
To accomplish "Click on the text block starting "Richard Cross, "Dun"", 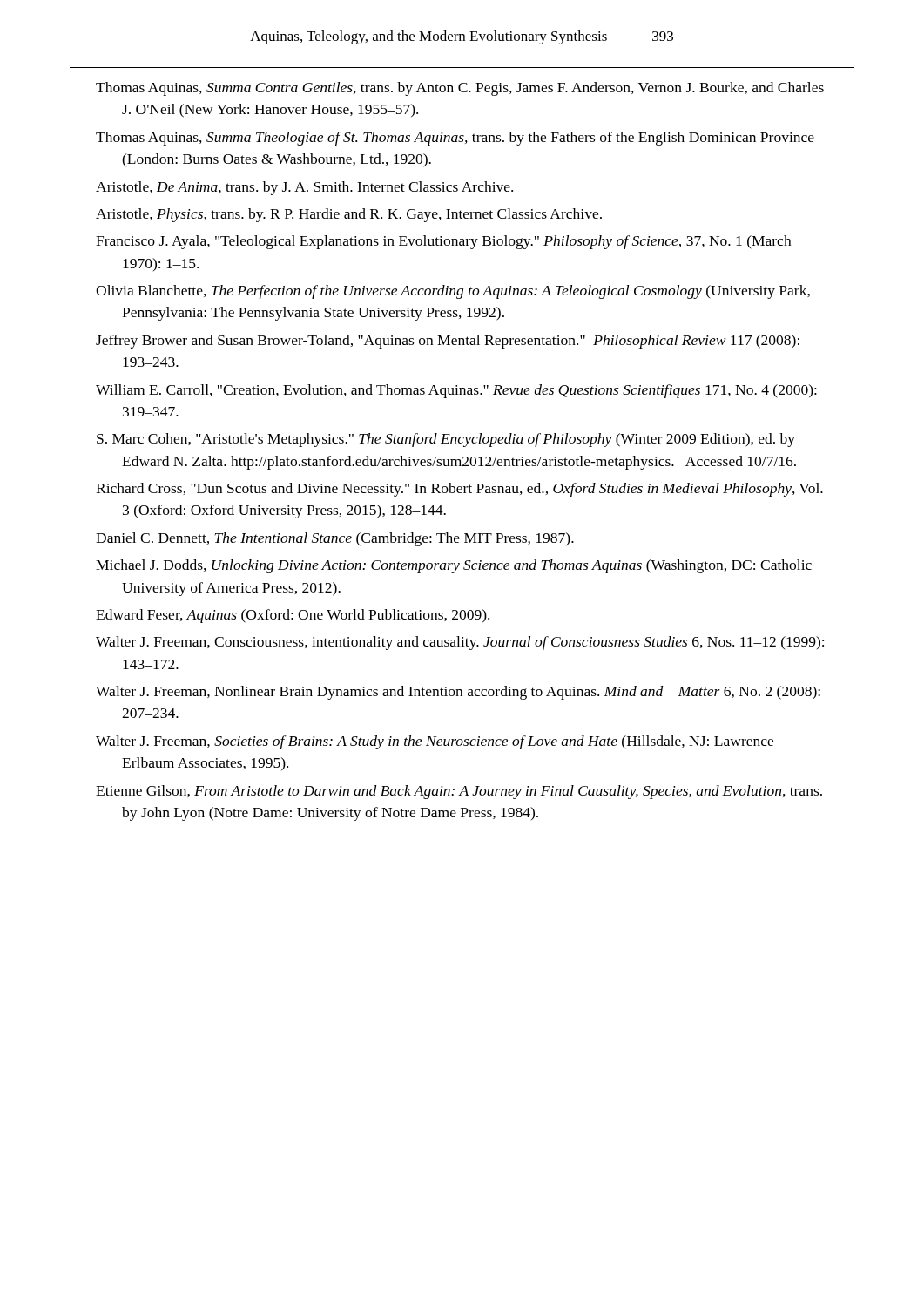I will point(460,499).
